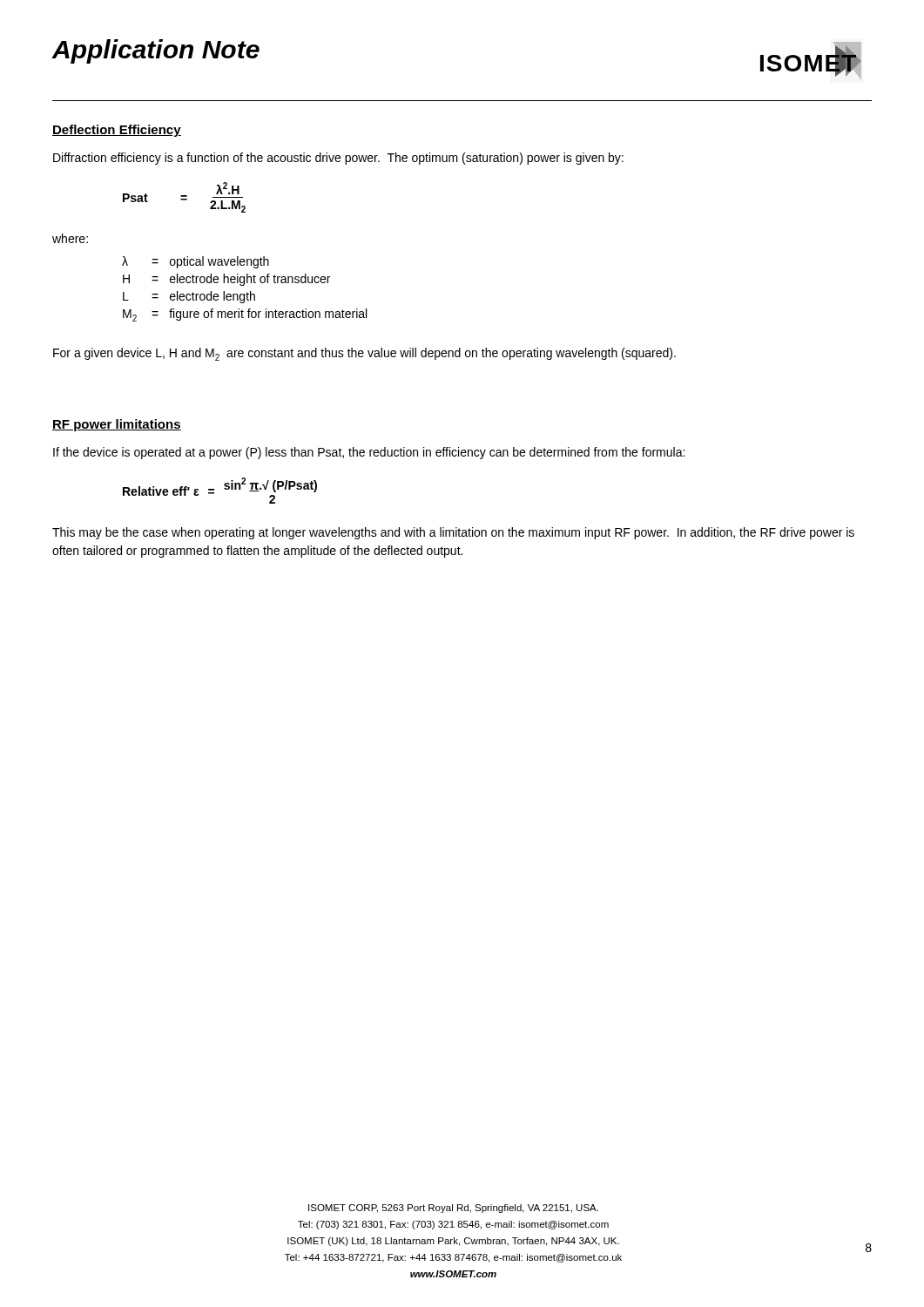
Task: Find the block on this page that starts "If the device is operated at a"
Action: [x=369, y=452]
